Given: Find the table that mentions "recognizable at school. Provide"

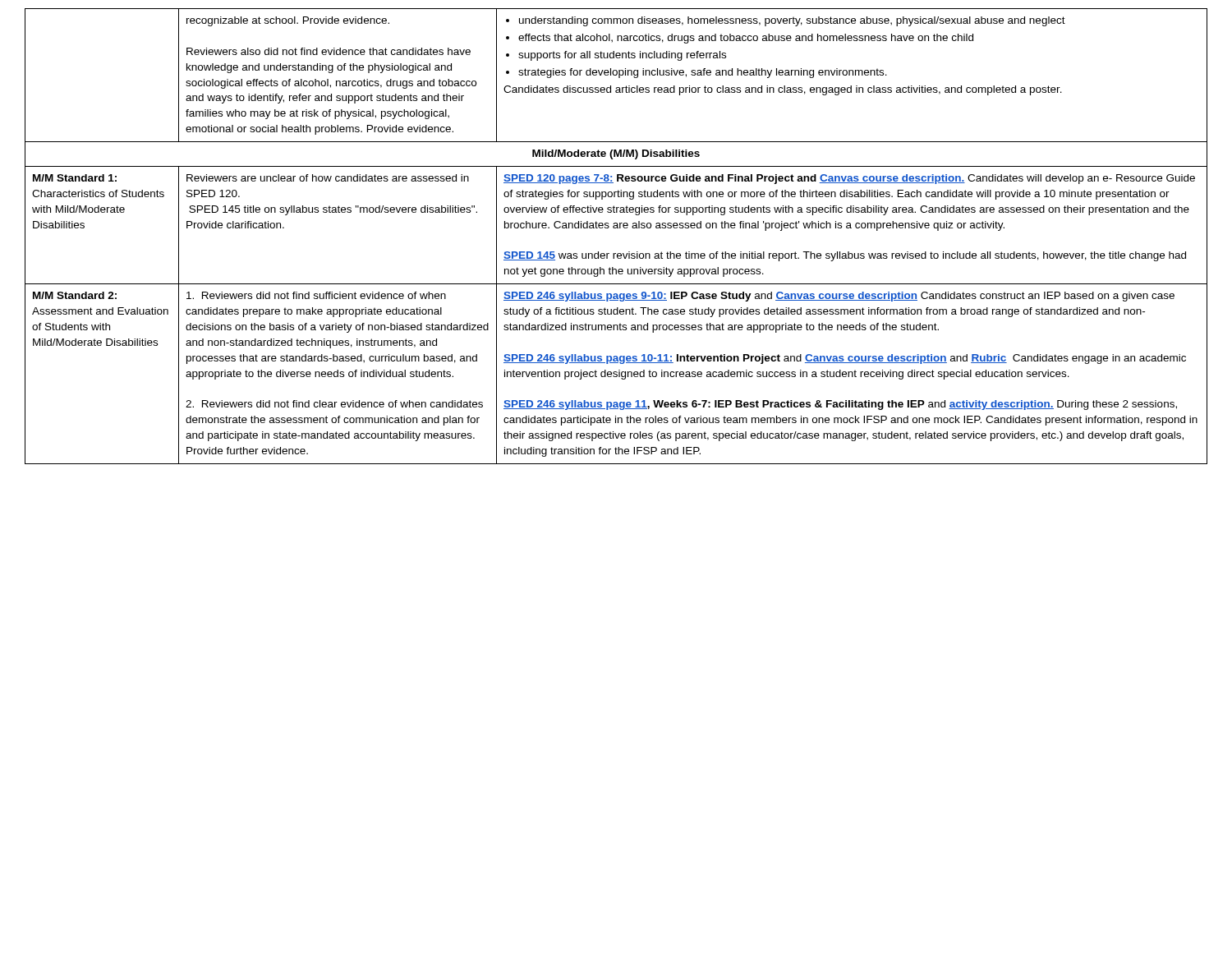Looking at the screenshot, I should tap(616, 236).
